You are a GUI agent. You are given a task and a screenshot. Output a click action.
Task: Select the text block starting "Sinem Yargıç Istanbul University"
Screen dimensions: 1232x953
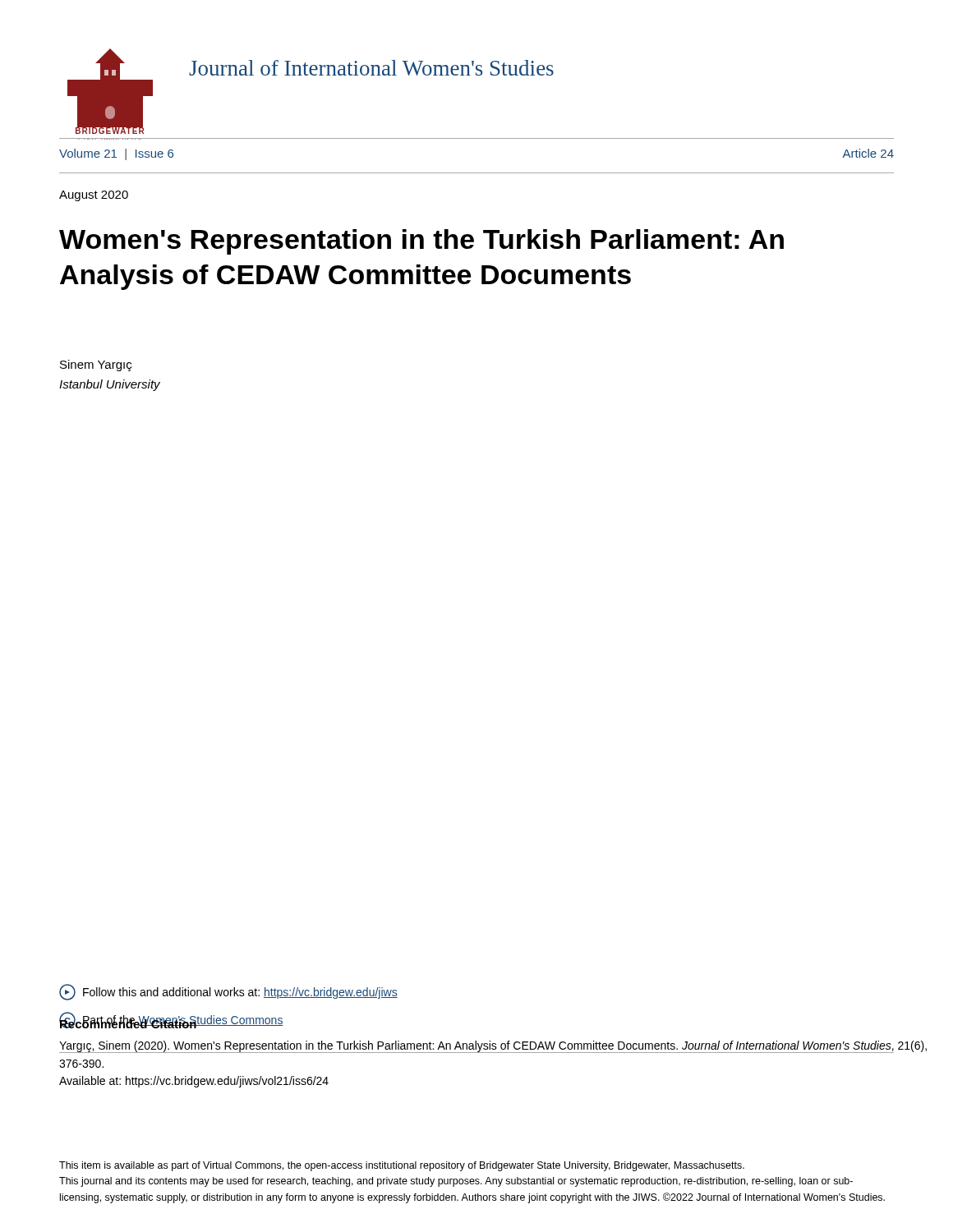coord(109,375)
